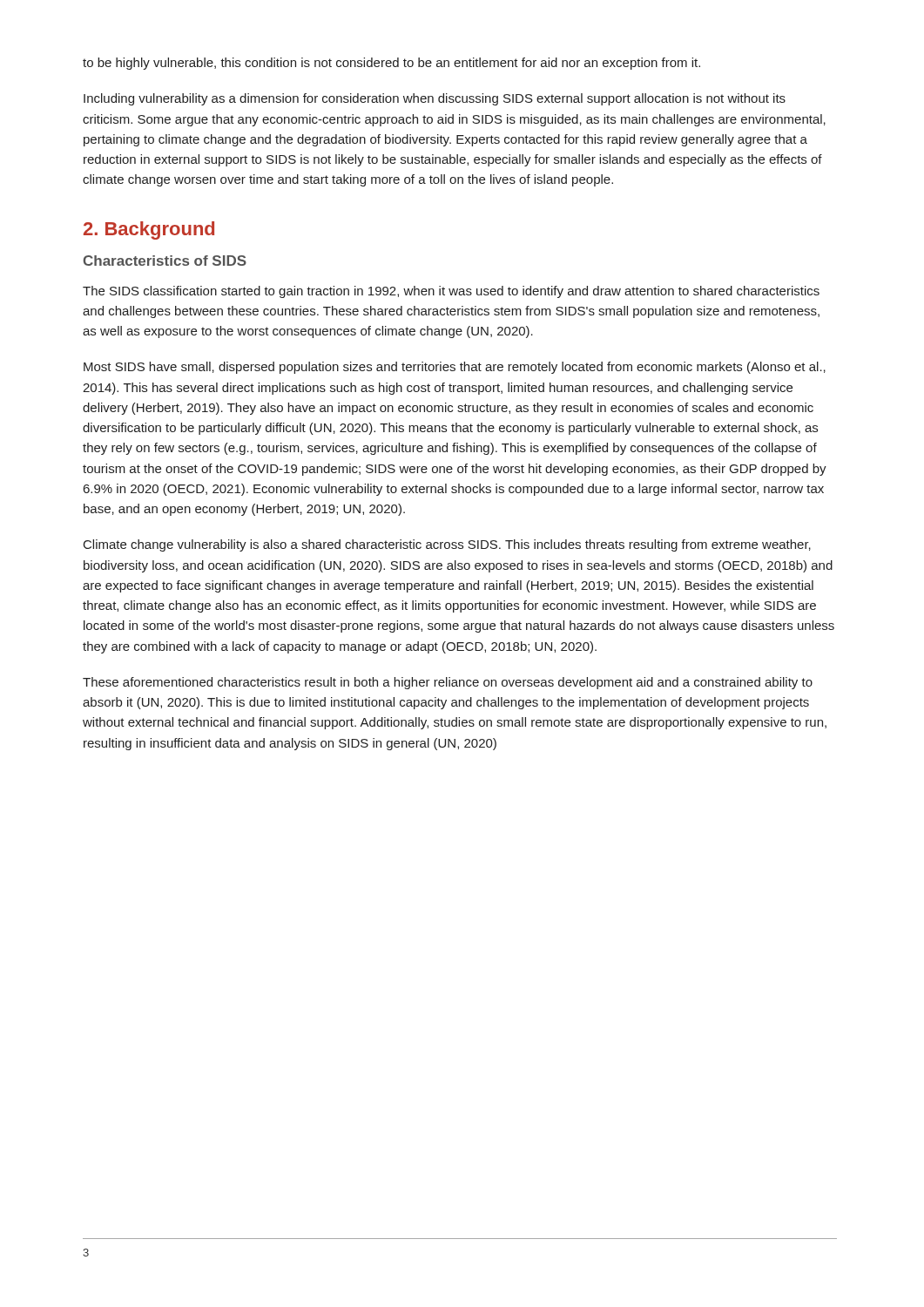The width and height of the screenshot is (924, 1307).
Task: Point to the element starting "Characteristics of SIDS"
Action: coord(165,261)
